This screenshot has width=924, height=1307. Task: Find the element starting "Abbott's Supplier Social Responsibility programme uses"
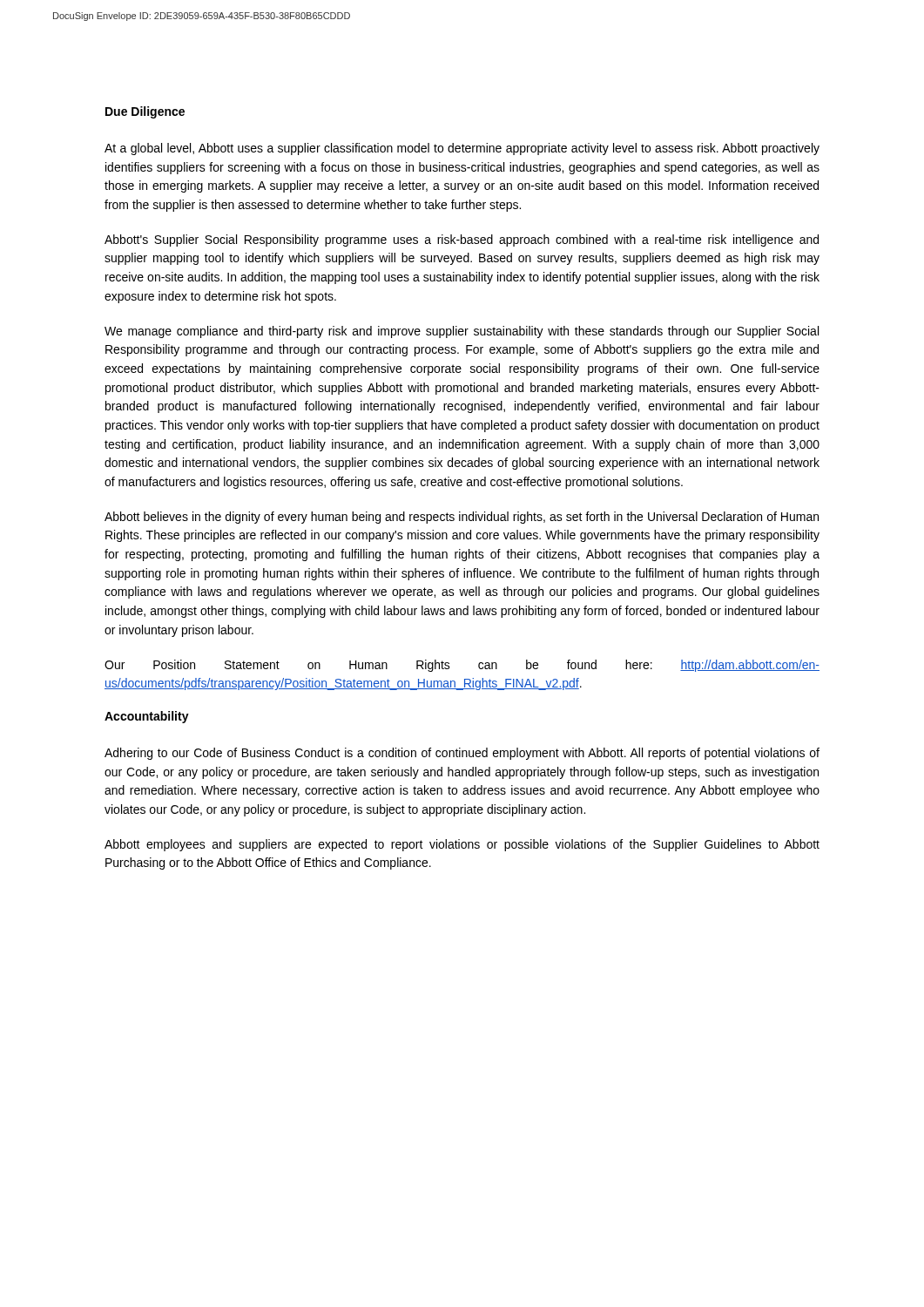(462, 268)
